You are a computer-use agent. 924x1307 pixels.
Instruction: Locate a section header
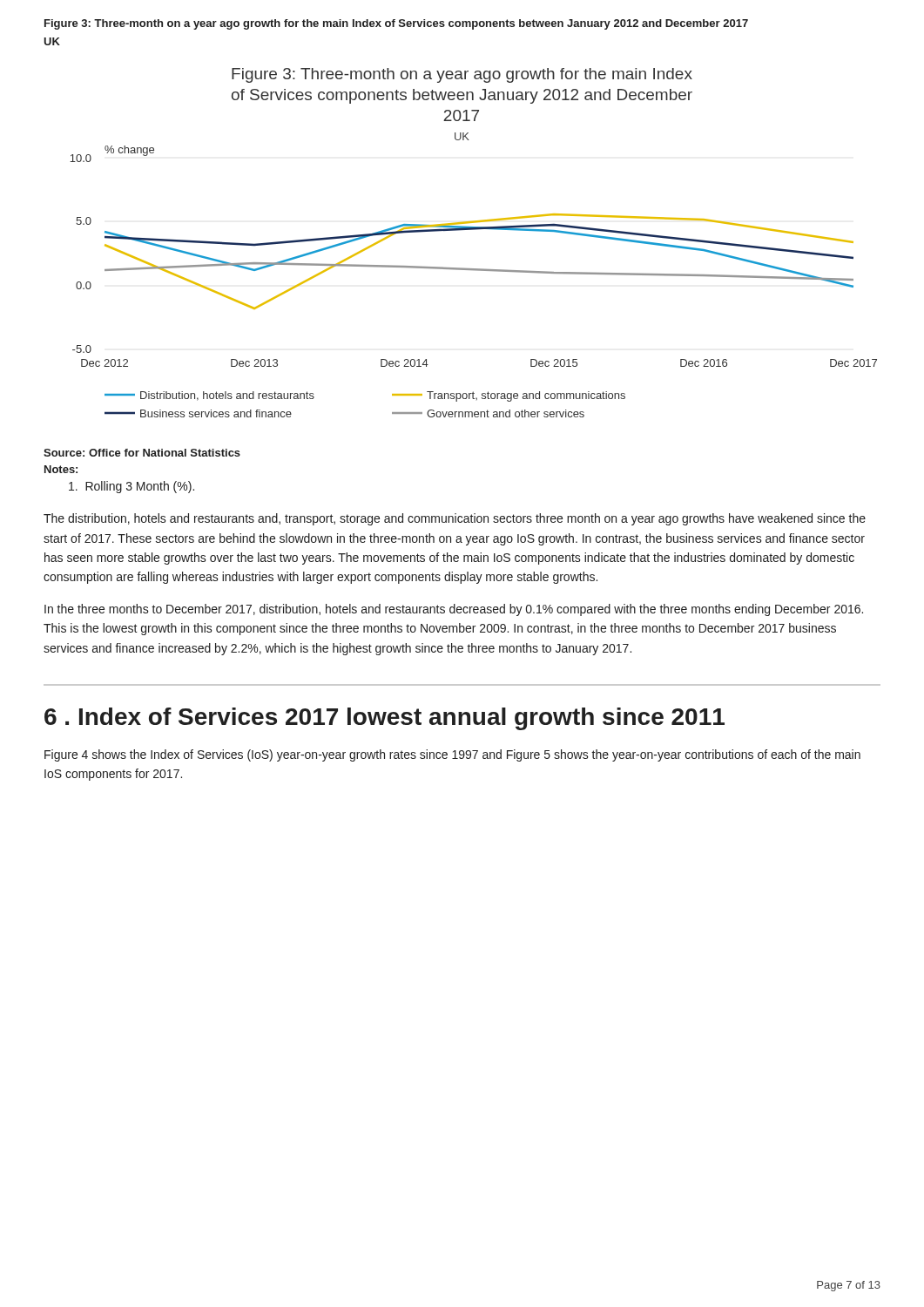point(384,717)
